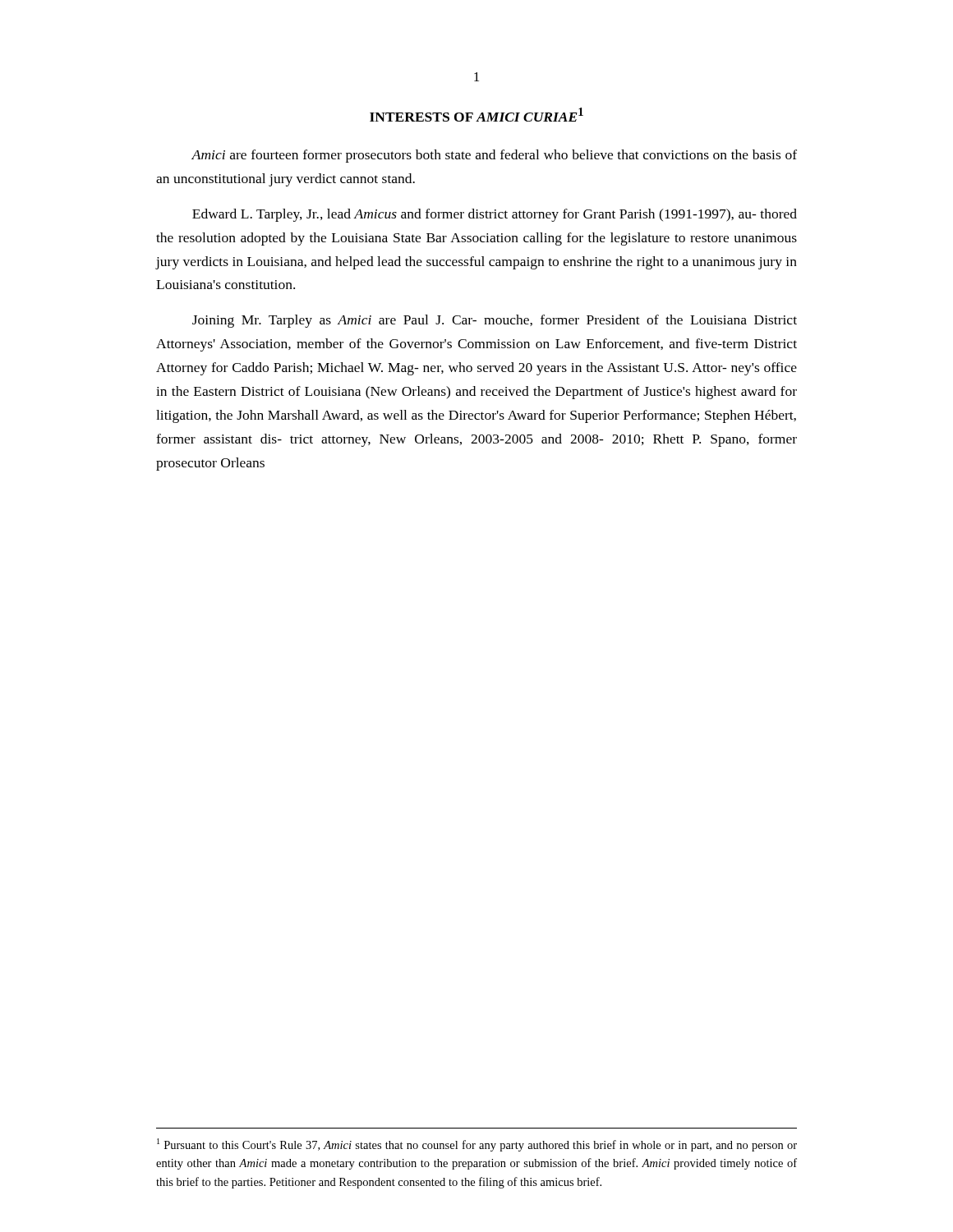
Task: Point to the block beginning "Edward L. Tarpley, Jr., lead Amicus and"
Action: (476, 249)
